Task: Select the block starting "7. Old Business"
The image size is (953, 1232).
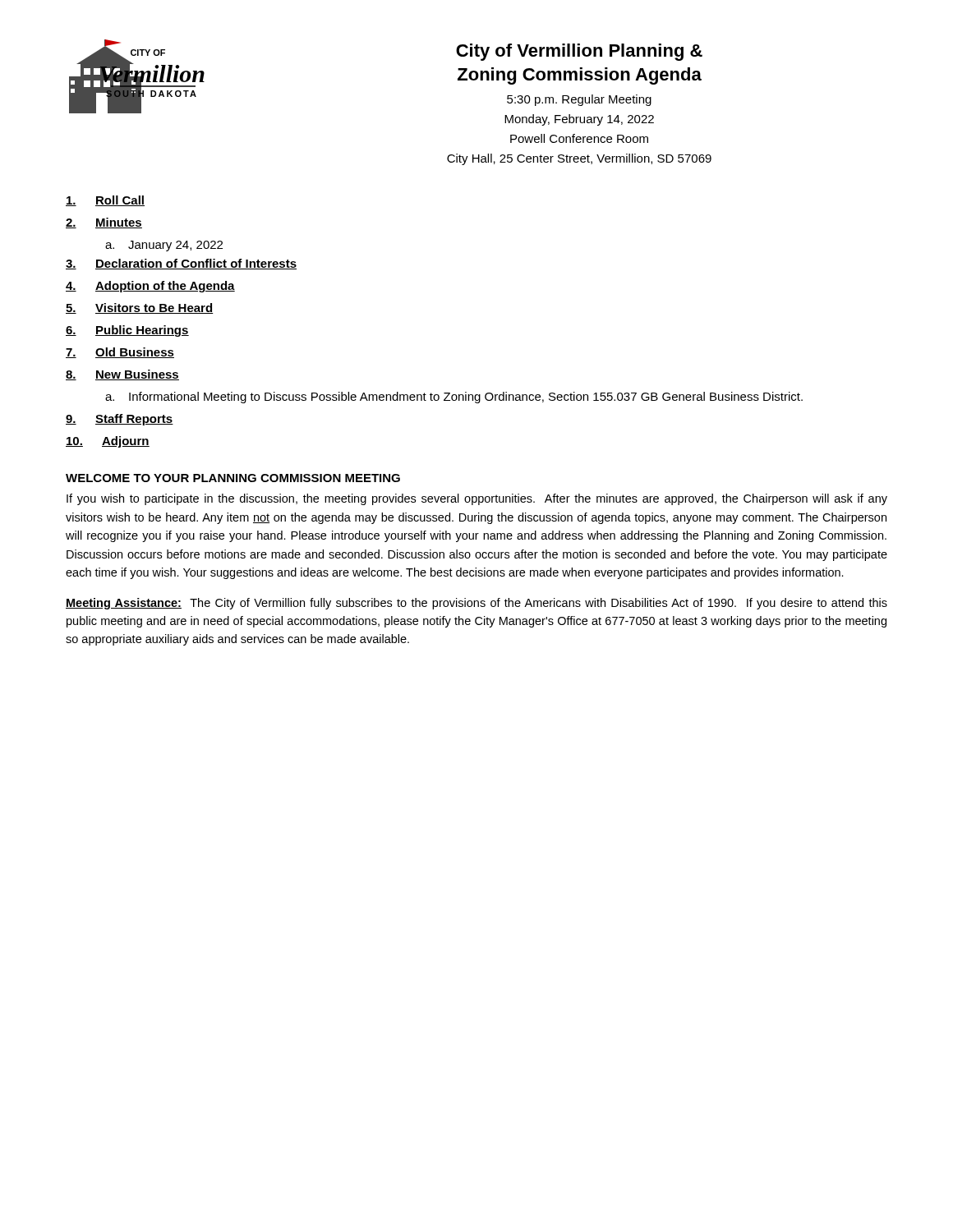Action: pyautogui.click(x=120, y=352)
